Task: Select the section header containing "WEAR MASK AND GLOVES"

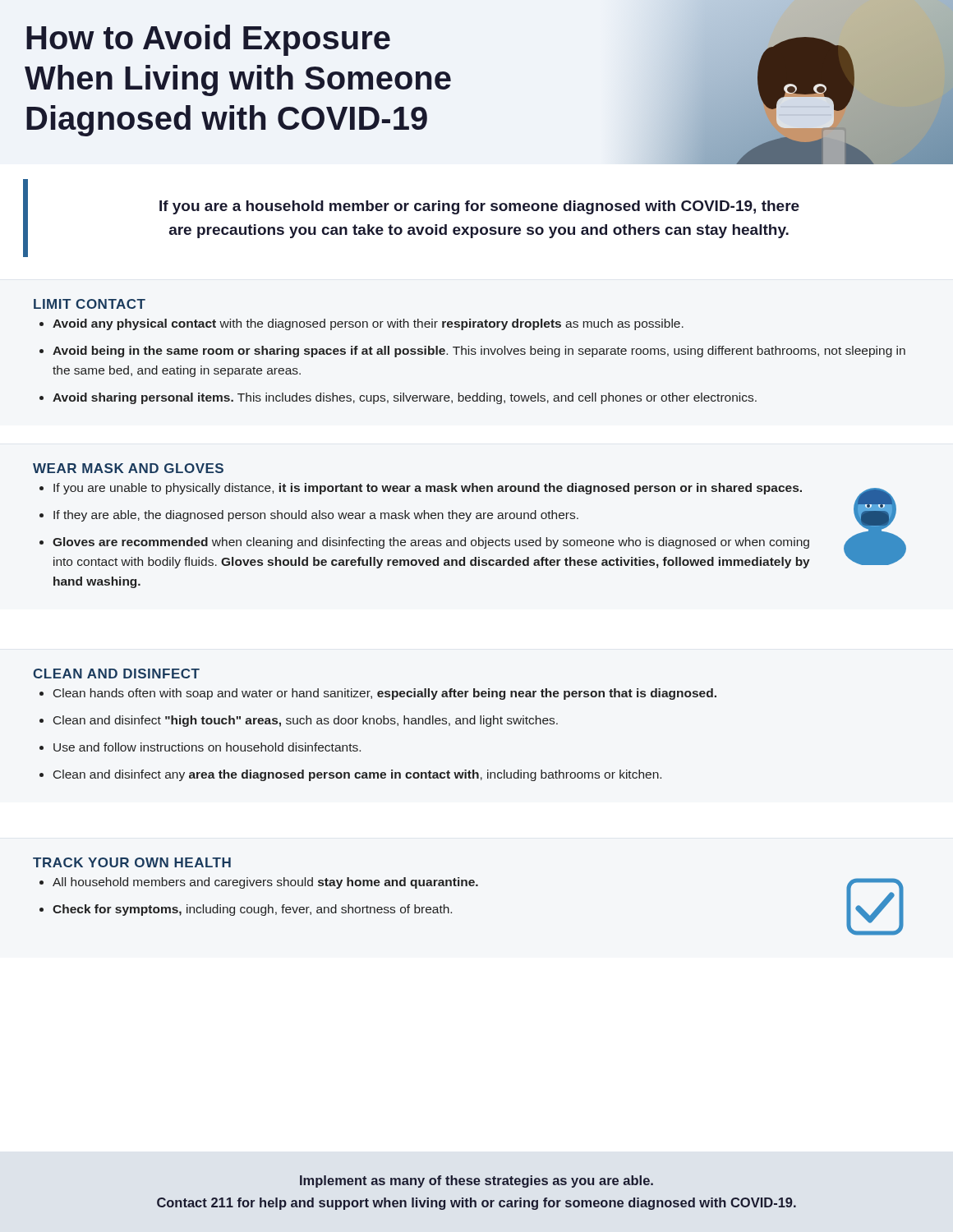Action: 128,468
